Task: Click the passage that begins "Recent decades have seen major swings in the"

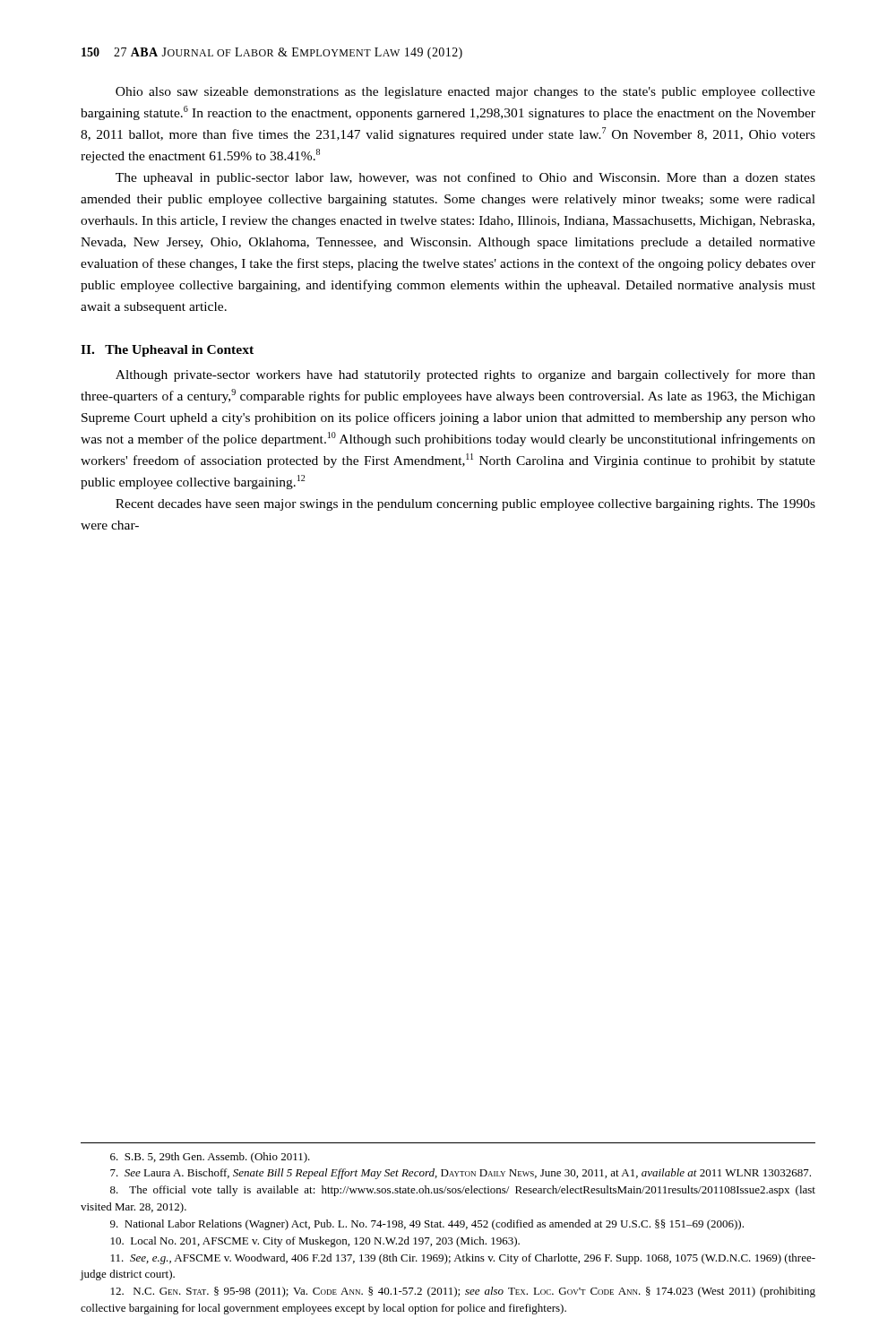Action: (448, 515)
